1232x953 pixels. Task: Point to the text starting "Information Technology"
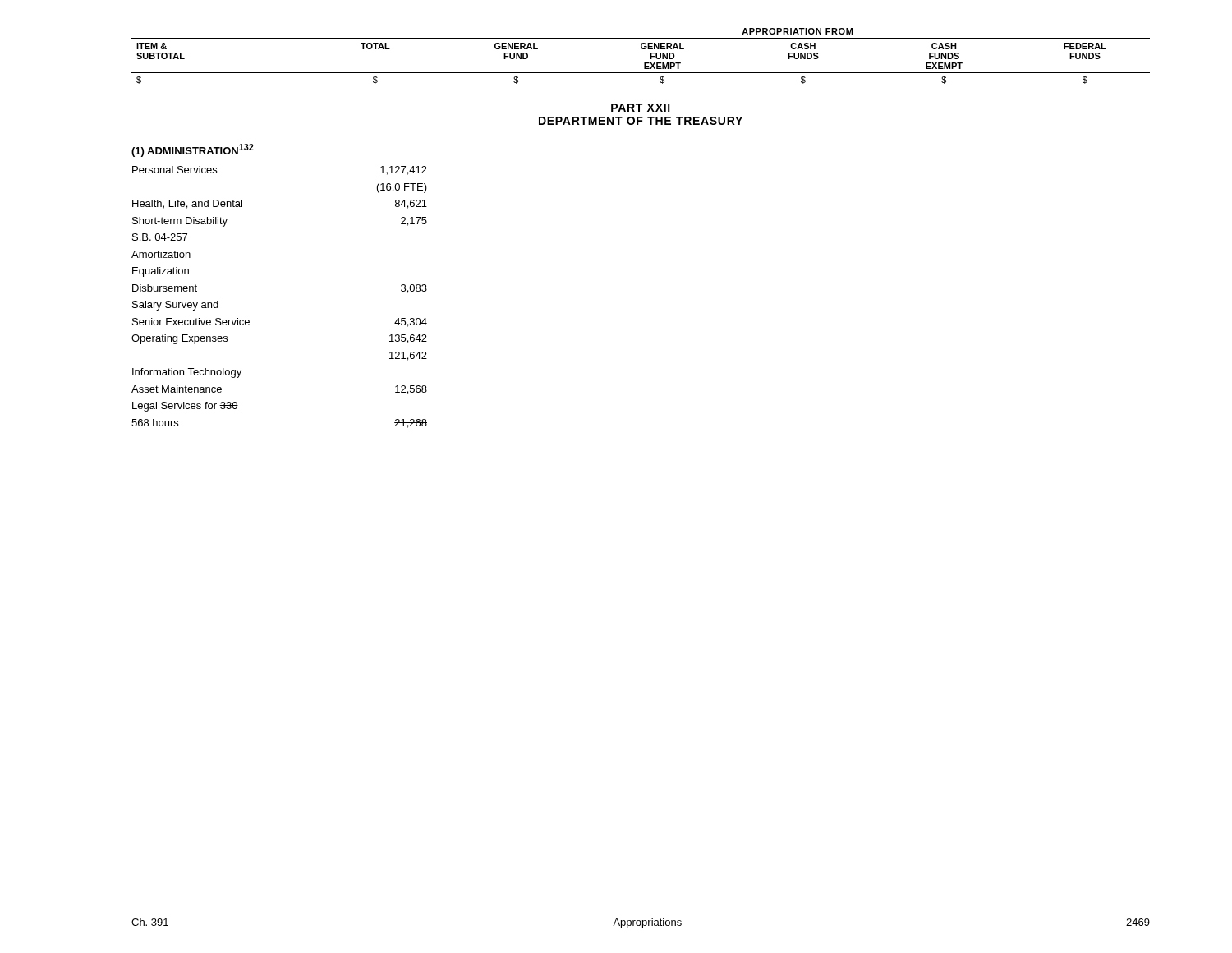coord(238,372)
